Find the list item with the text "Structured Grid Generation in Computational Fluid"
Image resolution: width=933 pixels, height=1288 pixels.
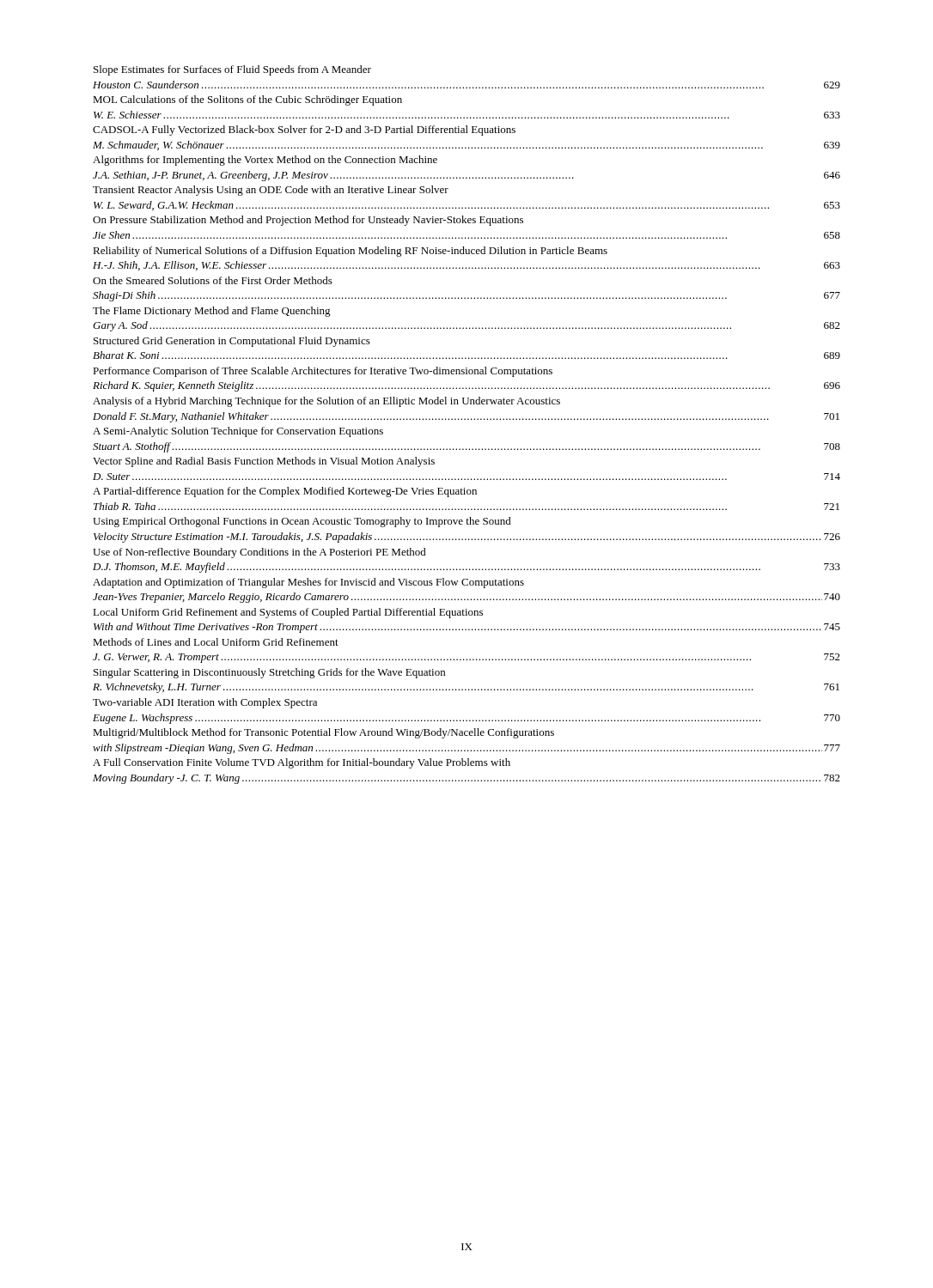[x=466, y=348]
